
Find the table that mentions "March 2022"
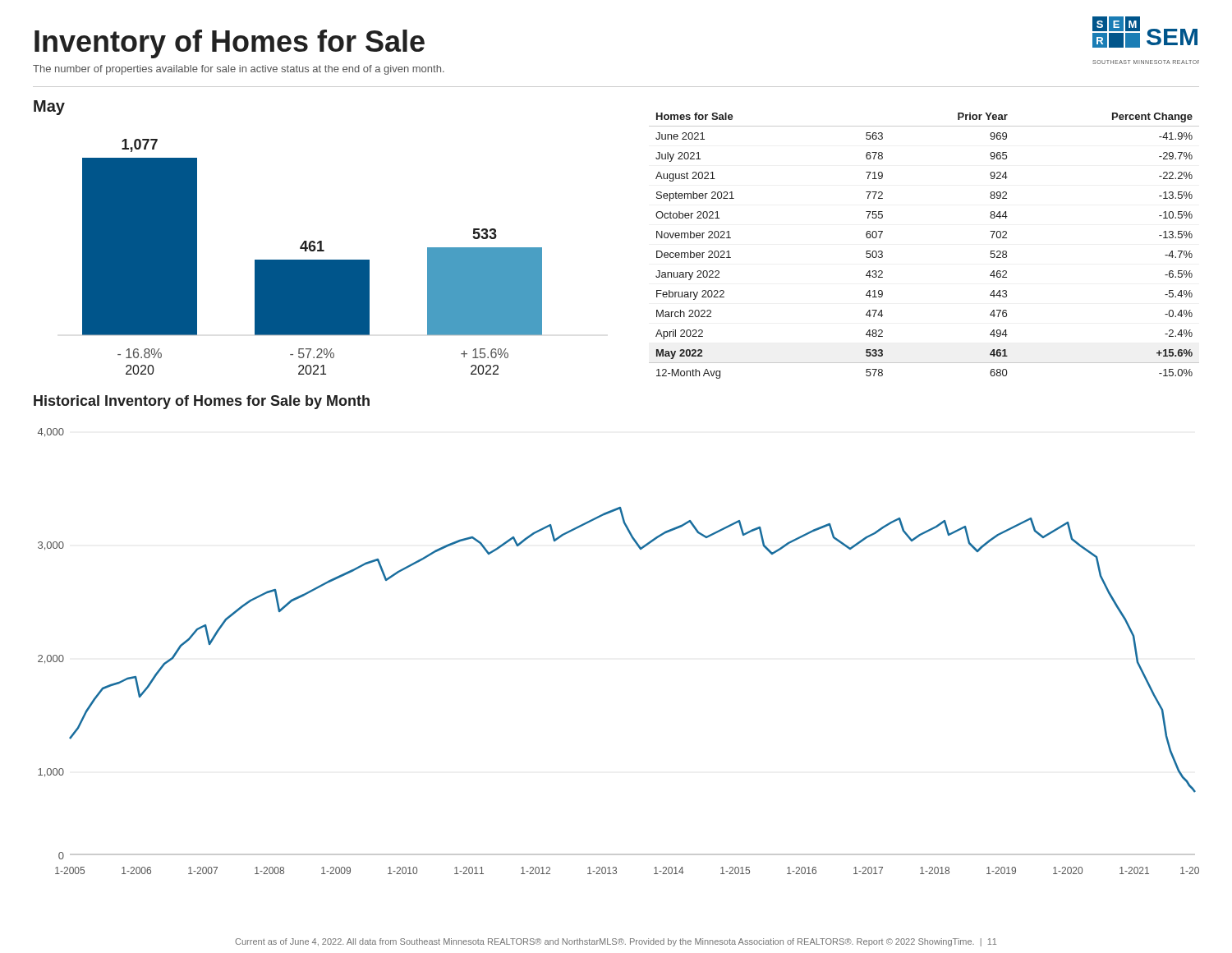(x=924, y=244)
